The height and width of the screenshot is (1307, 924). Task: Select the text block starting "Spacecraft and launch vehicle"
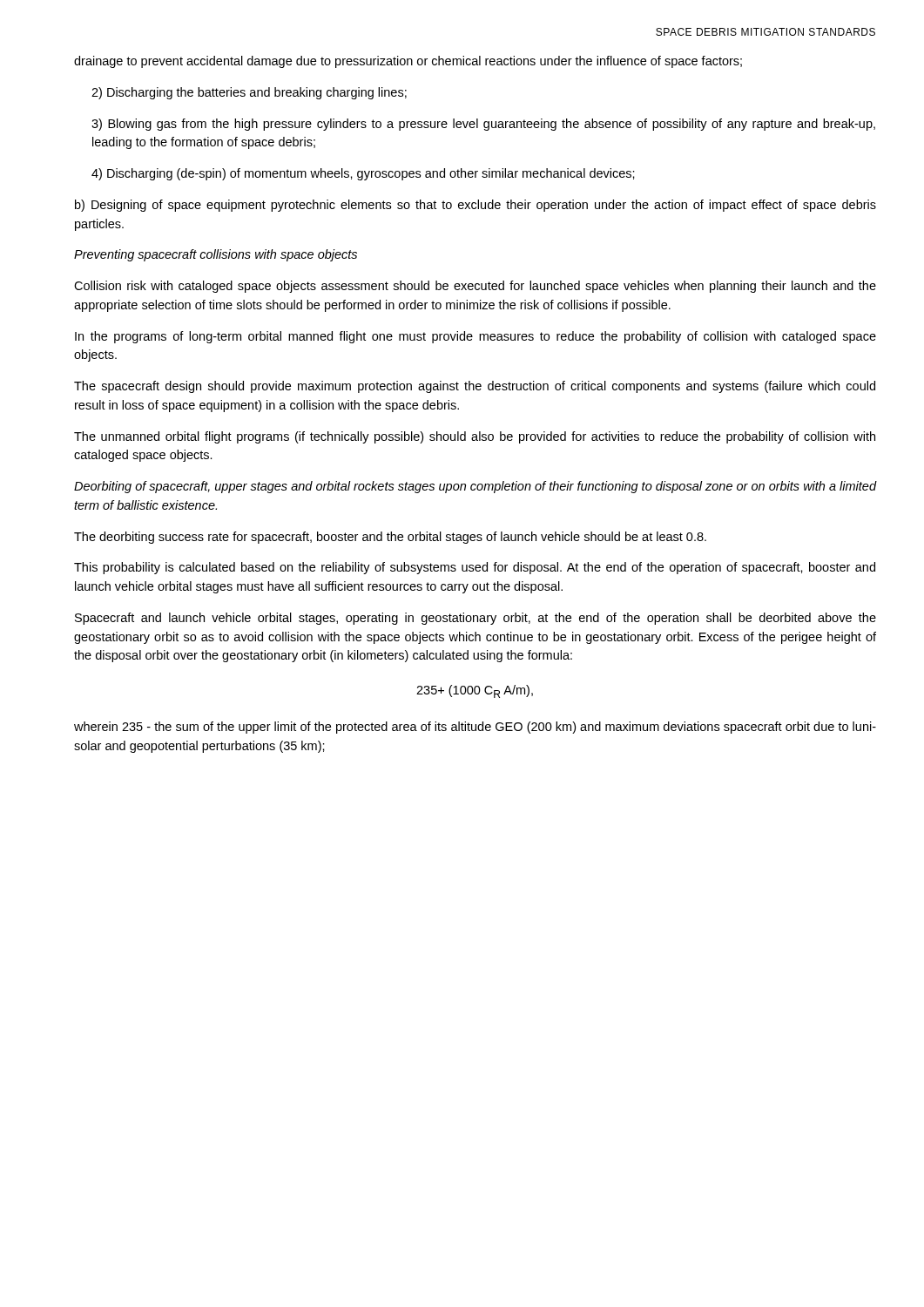point(475,637)
